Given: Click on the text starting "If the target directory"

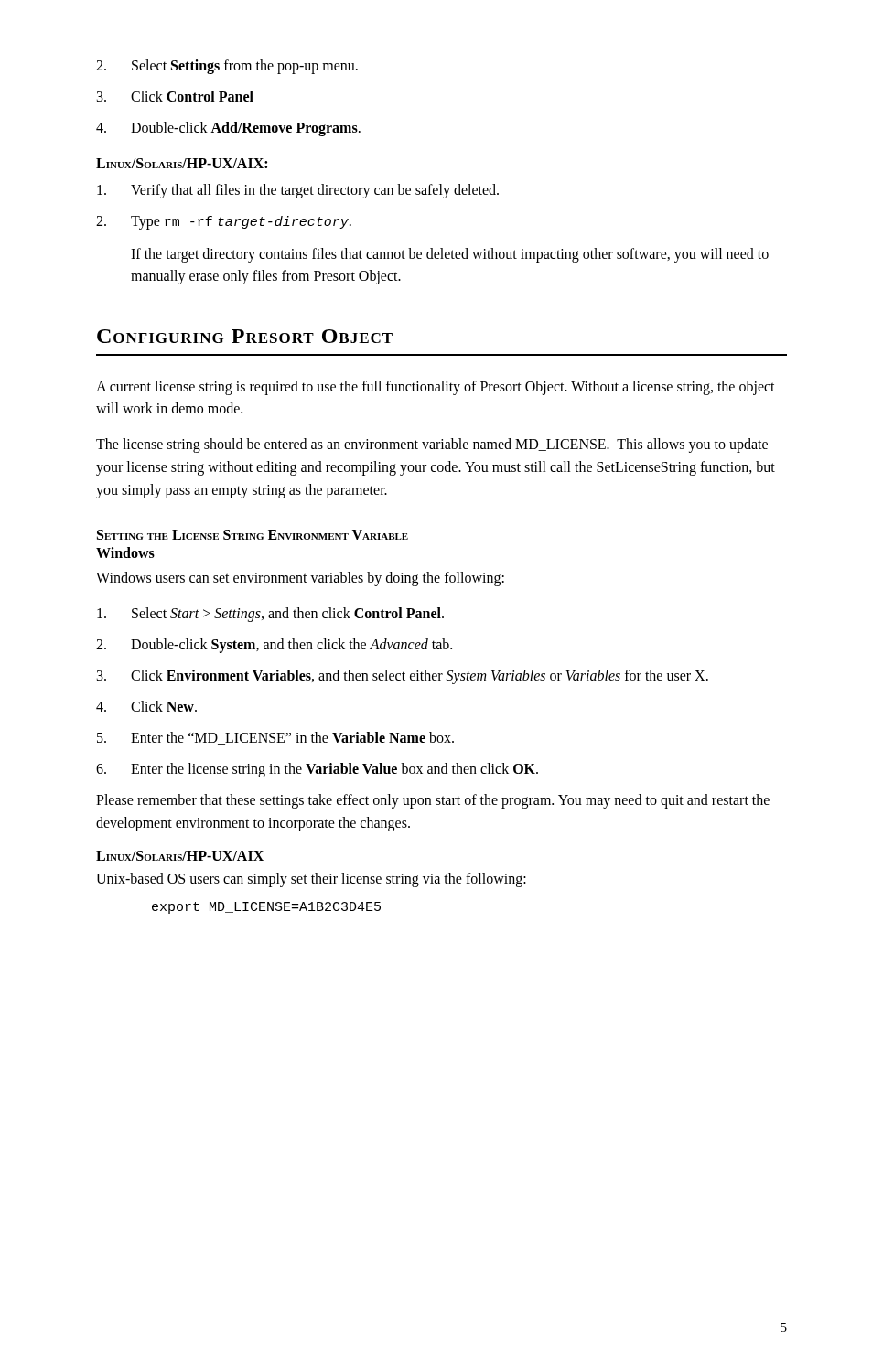Looking at the screenshot, I should click(x=450, y=264).
